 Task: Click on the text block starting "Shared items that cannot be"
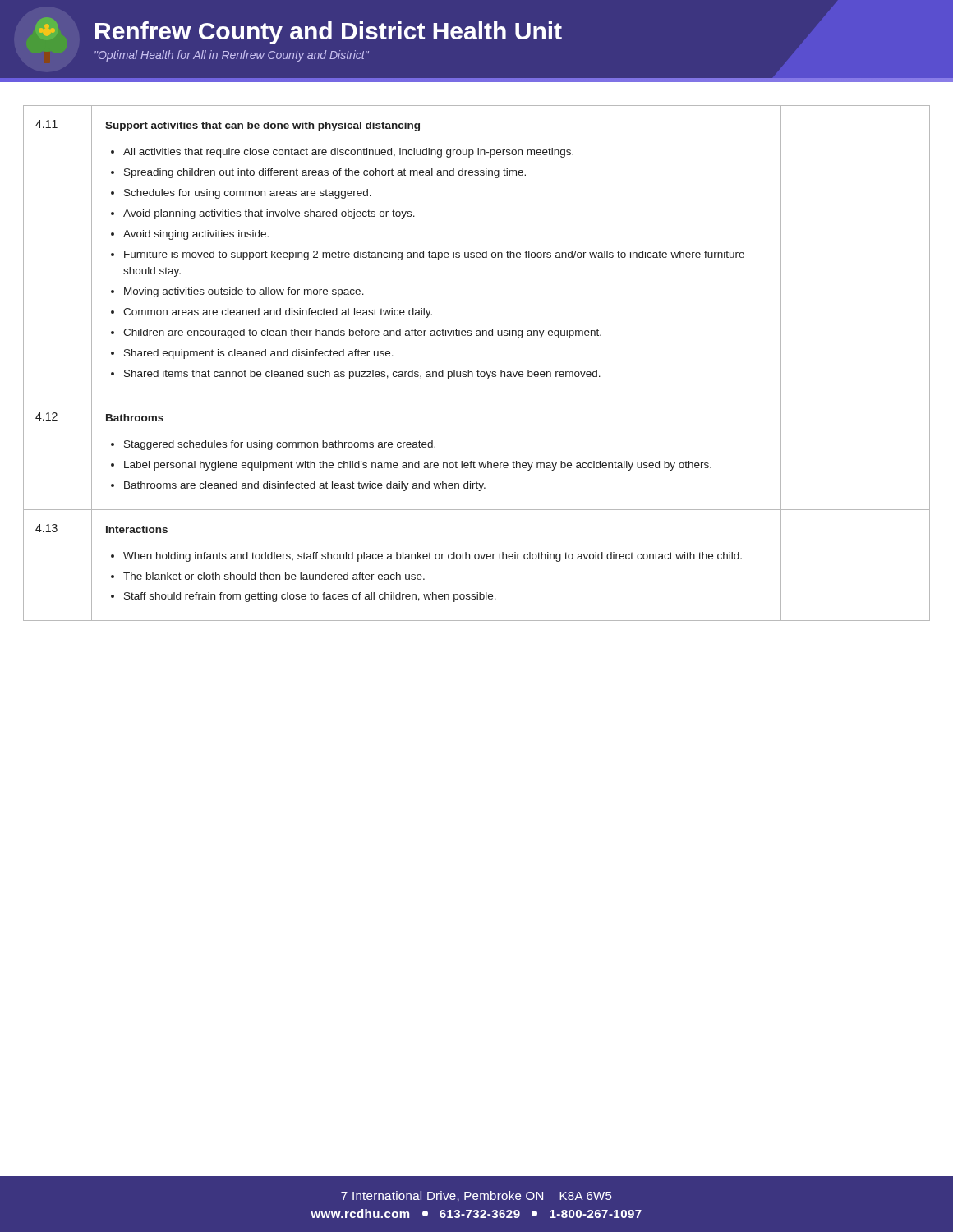pyautogui.click(x=362, y=373)
